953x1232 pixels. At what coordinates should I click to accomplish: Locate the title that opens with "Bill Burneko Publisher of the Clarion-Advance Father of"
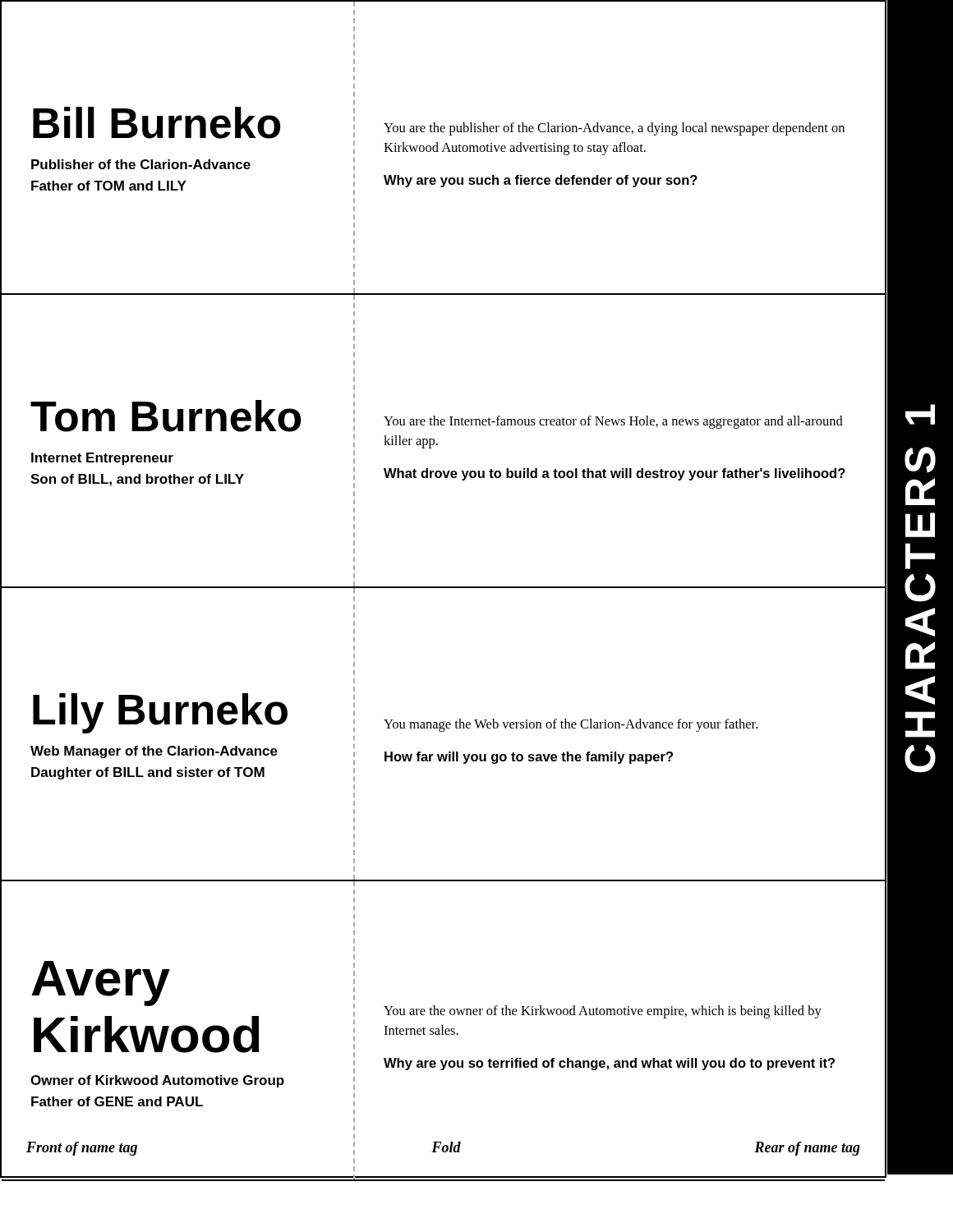[x=156, y=147]
